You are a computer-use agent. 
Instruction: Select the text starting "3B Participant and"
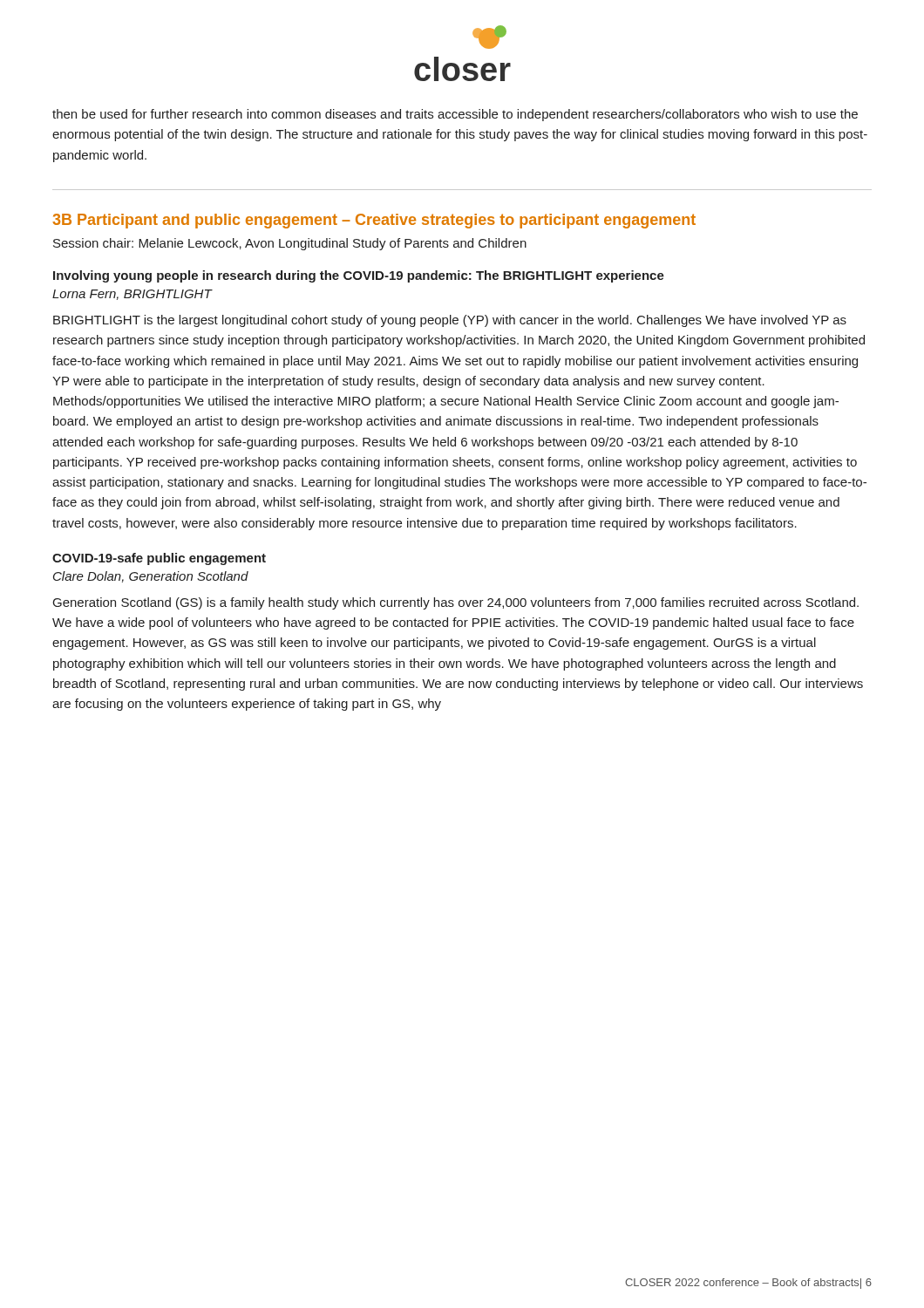coord(462,220)
